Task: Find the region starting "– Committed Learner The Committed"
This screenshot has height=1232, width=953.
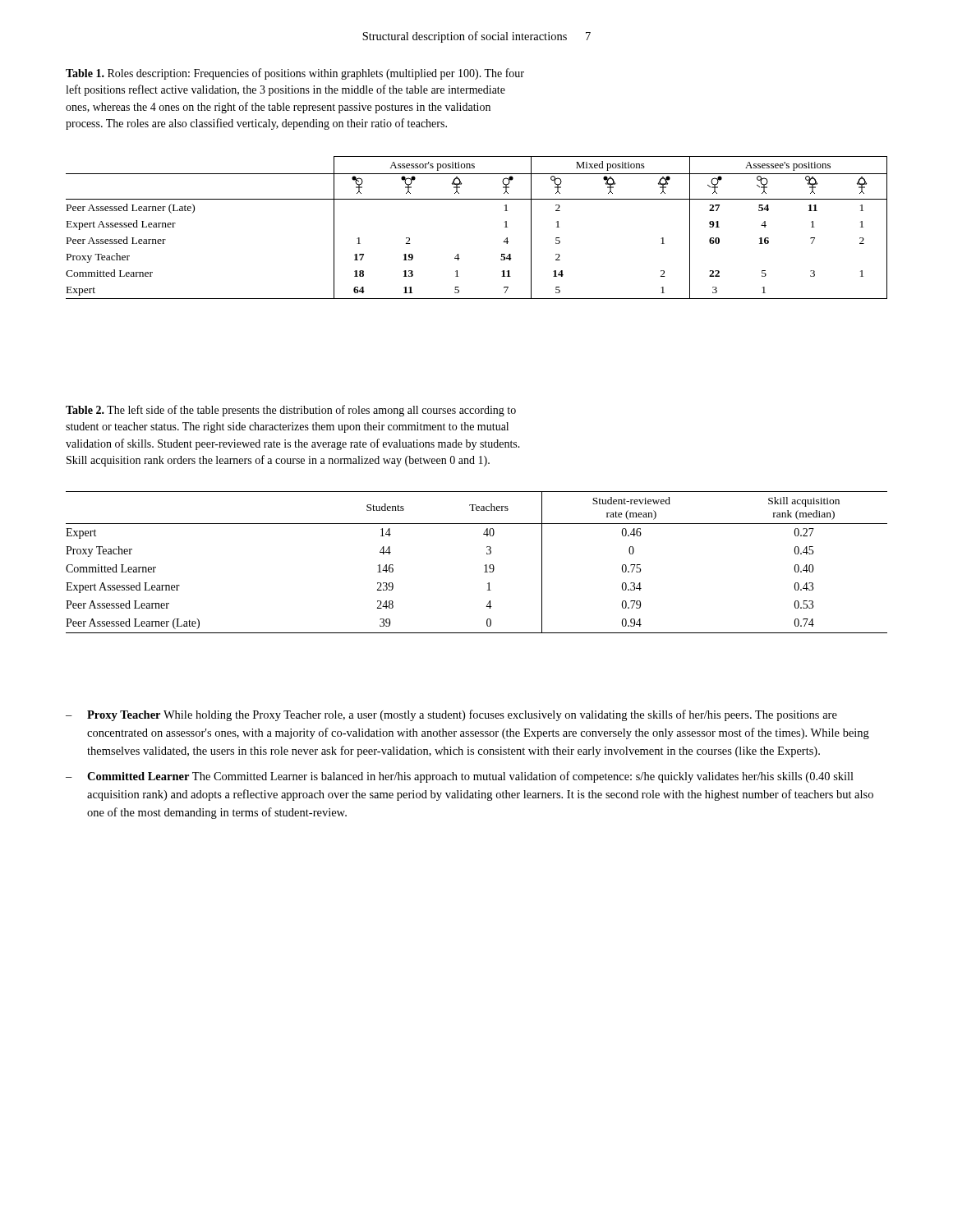Action: 476,795
